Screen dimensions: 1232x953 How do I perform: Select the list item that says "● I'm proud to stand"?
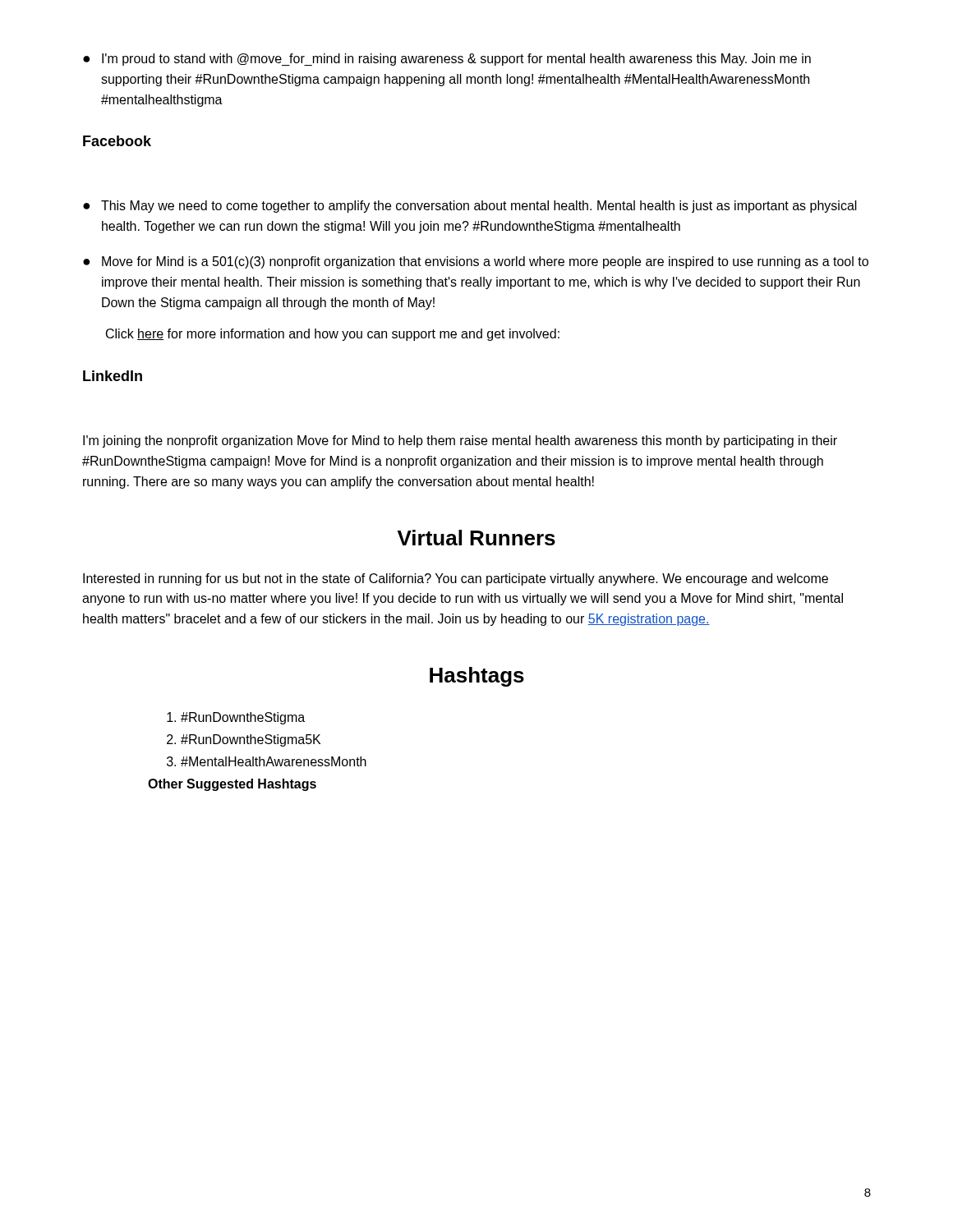tap(476, 80)
